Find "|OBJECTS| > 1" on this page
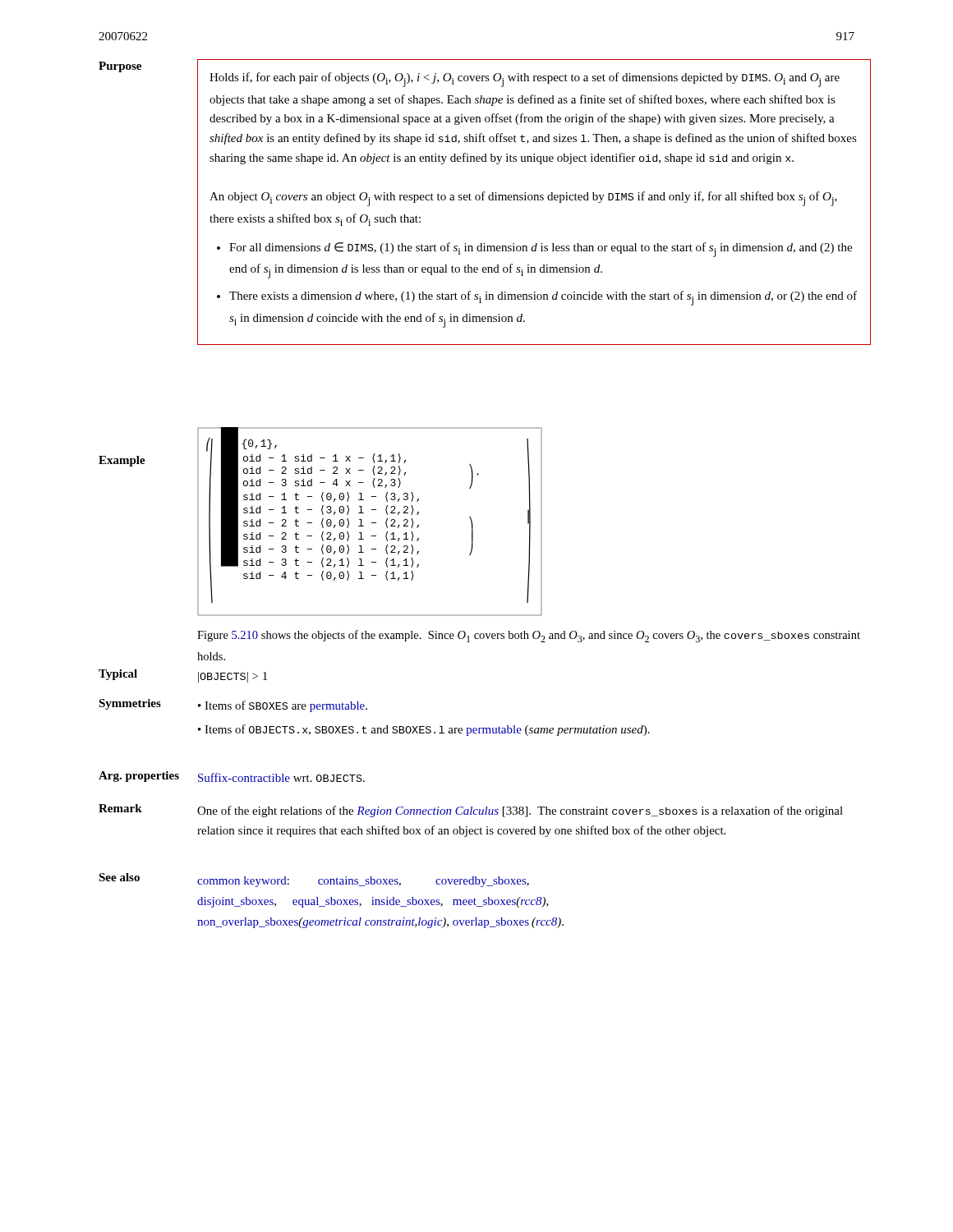Viewport: 953px width, 1232px height. (233, 676)
